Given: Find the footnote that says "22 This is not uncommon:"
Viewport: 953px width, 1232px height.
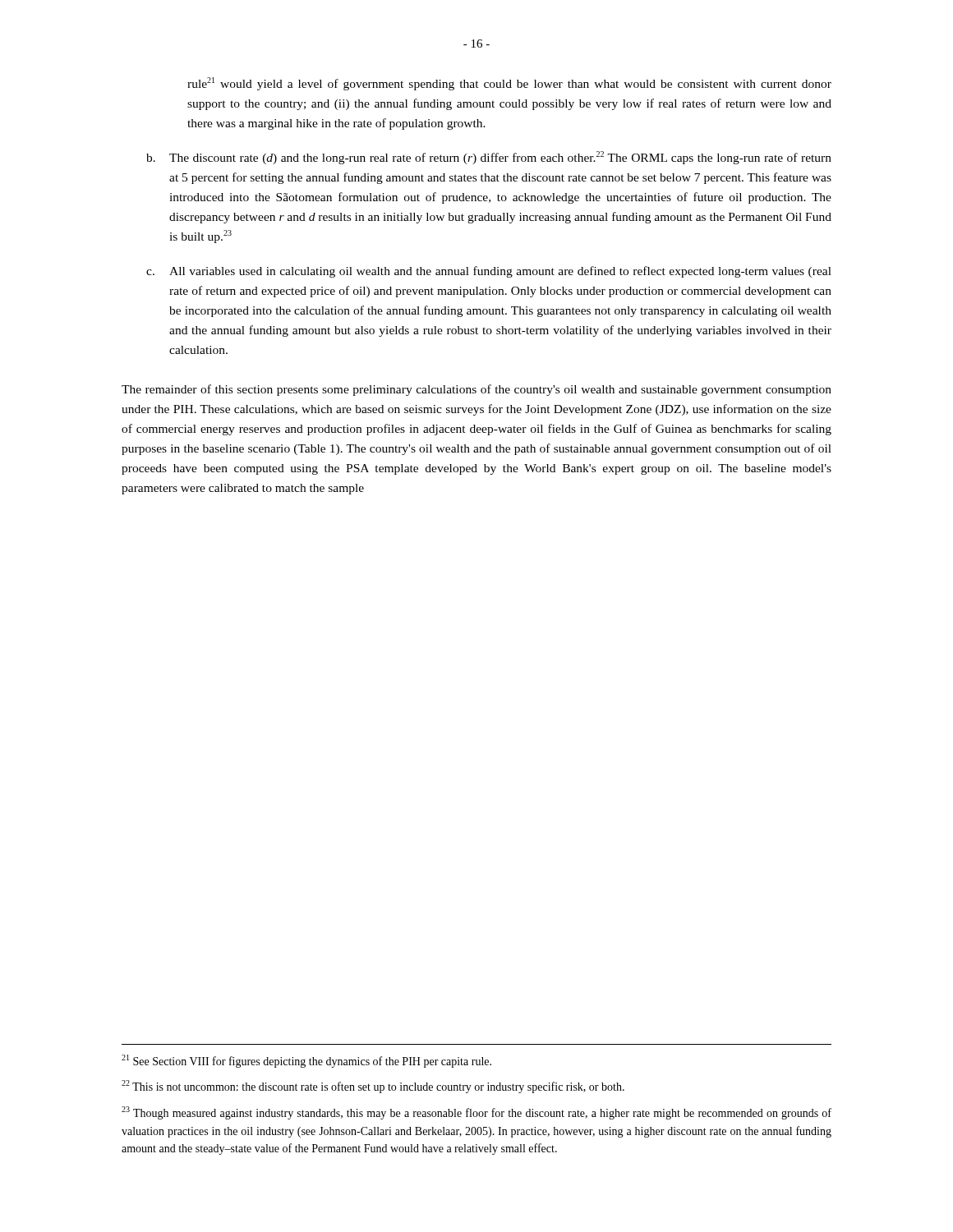Looking at the screenshot, I should point(373,1086).
